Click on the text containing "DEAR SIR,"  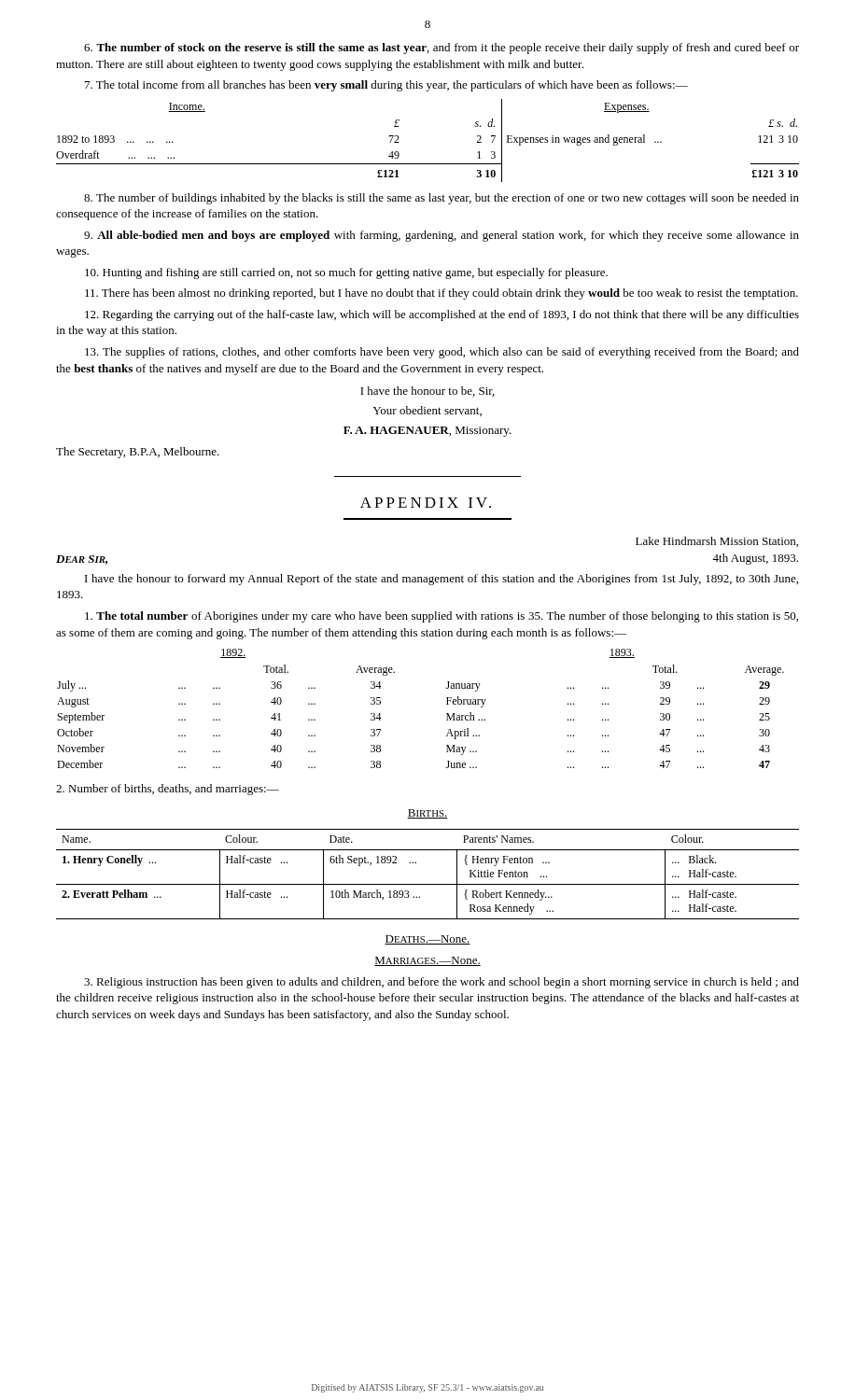tap(82, 558)
